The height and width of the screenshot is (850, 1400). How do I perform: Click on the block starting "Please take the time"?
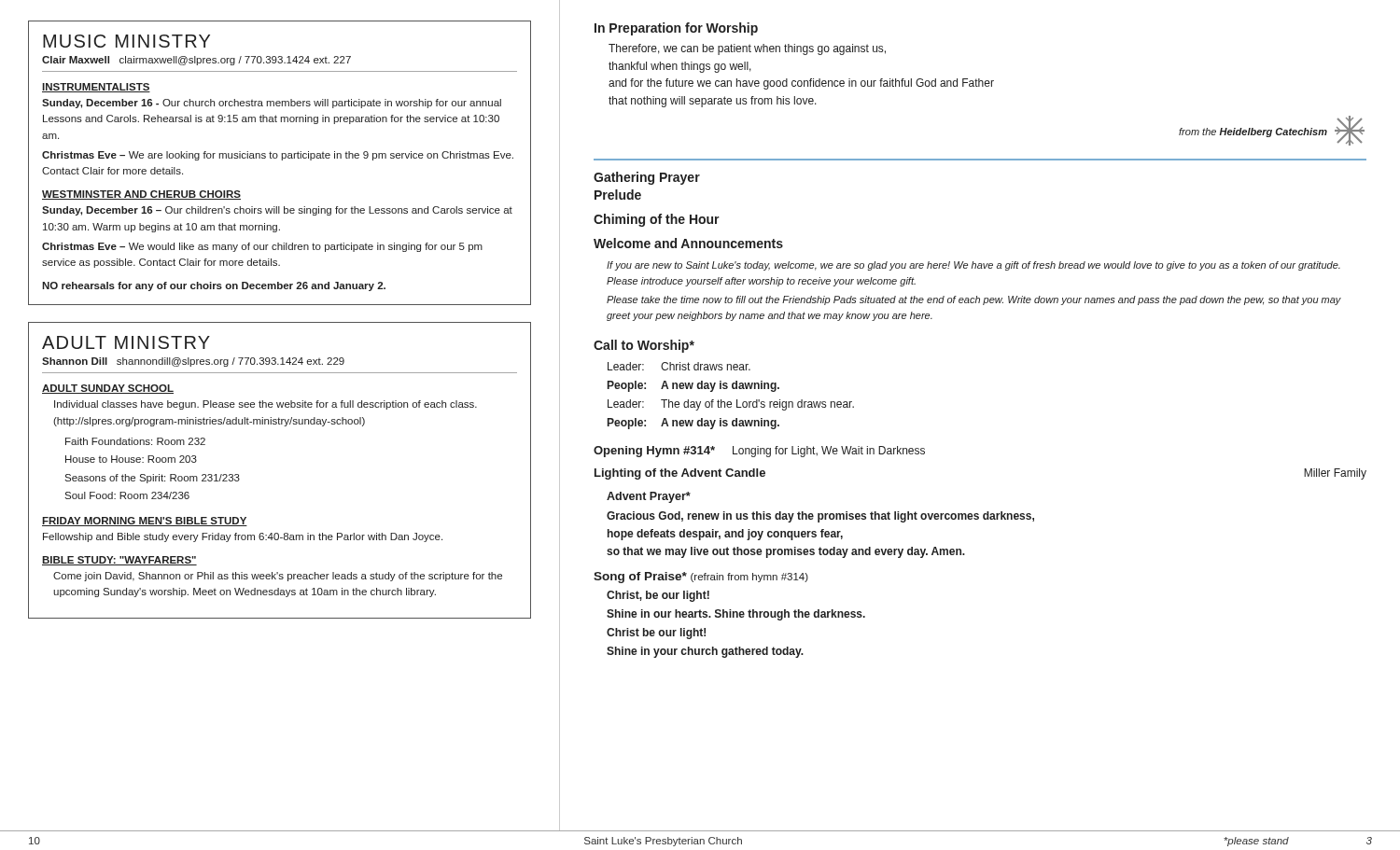[974, 308]
